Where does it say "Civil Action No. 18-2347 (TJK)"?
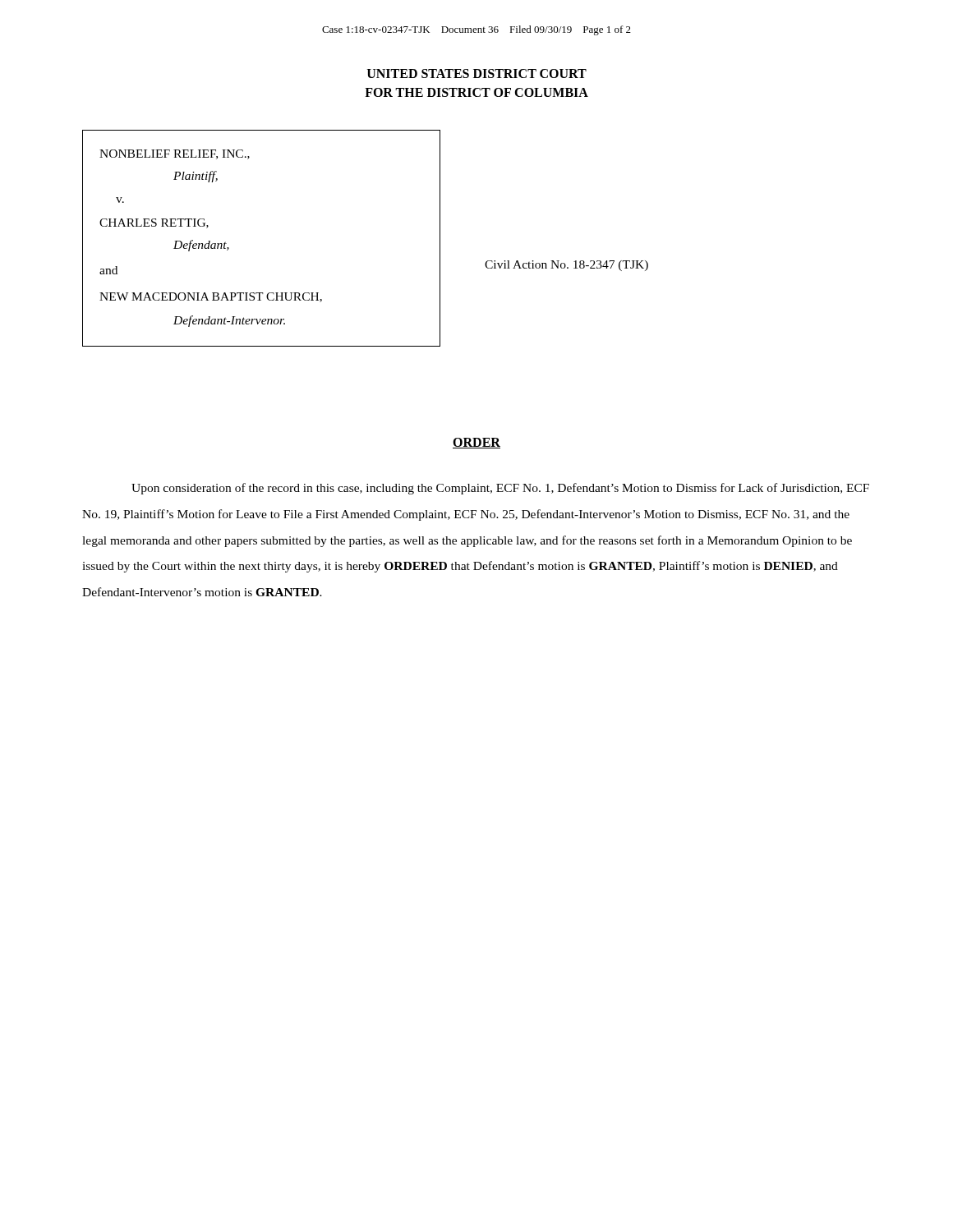Screen dimensions: 1232x953 (567, 264)
